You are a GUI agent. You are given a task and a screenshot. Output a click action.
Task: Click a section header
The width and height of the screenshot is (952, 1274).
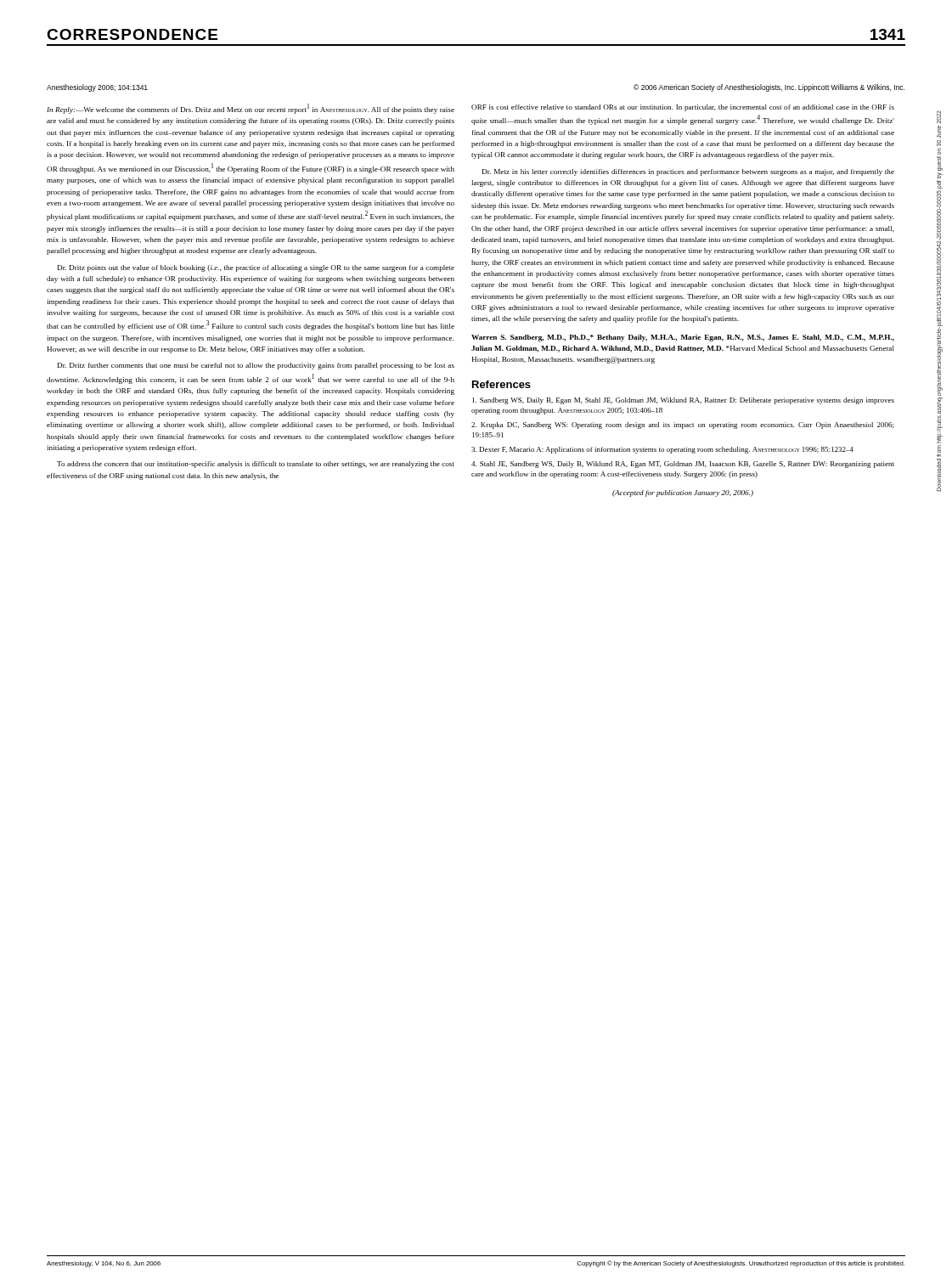coord(501,384)
